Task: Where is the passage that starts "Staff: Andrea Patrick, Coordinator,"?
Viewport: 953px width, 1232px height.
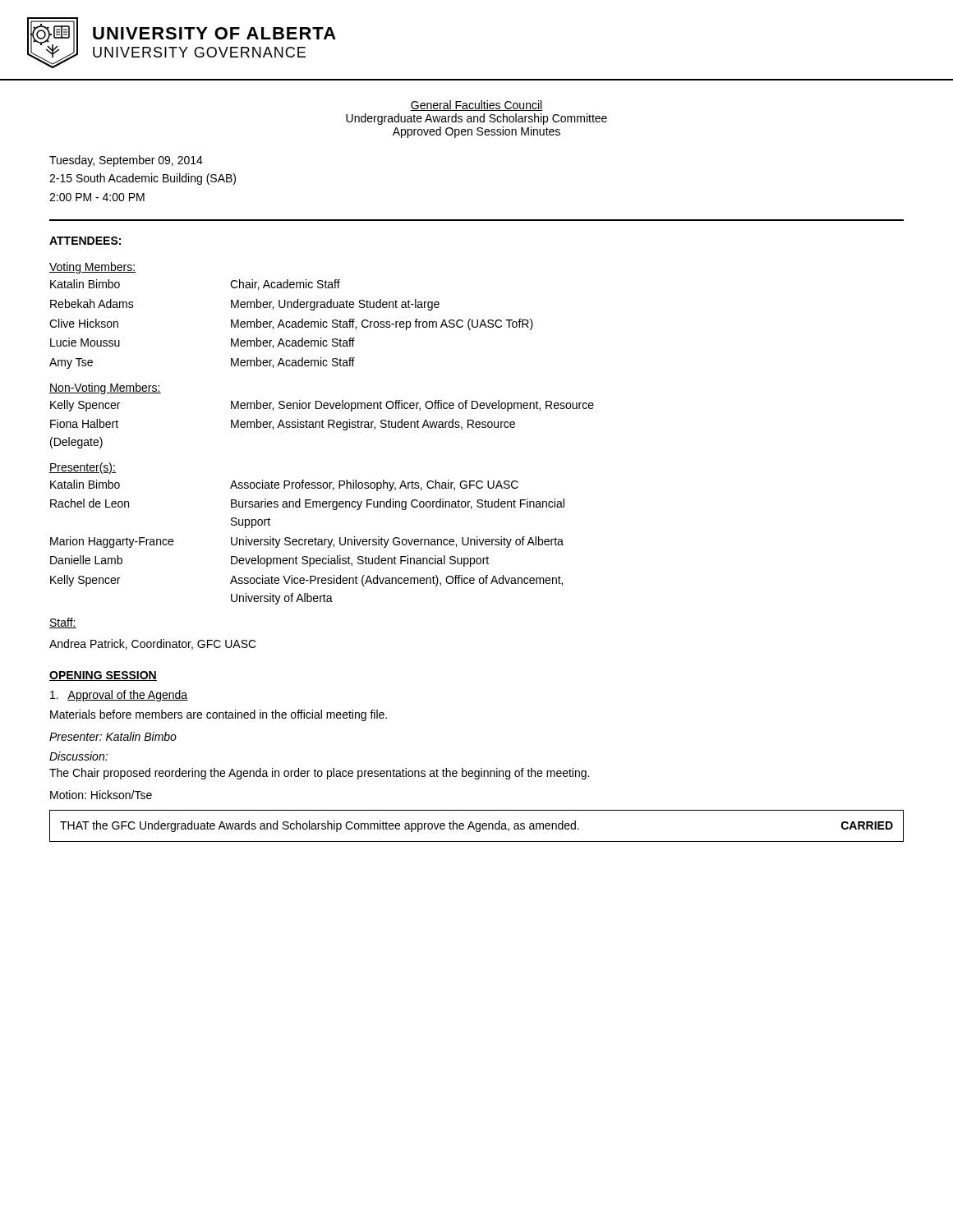Action: click(x=63, y=623)
